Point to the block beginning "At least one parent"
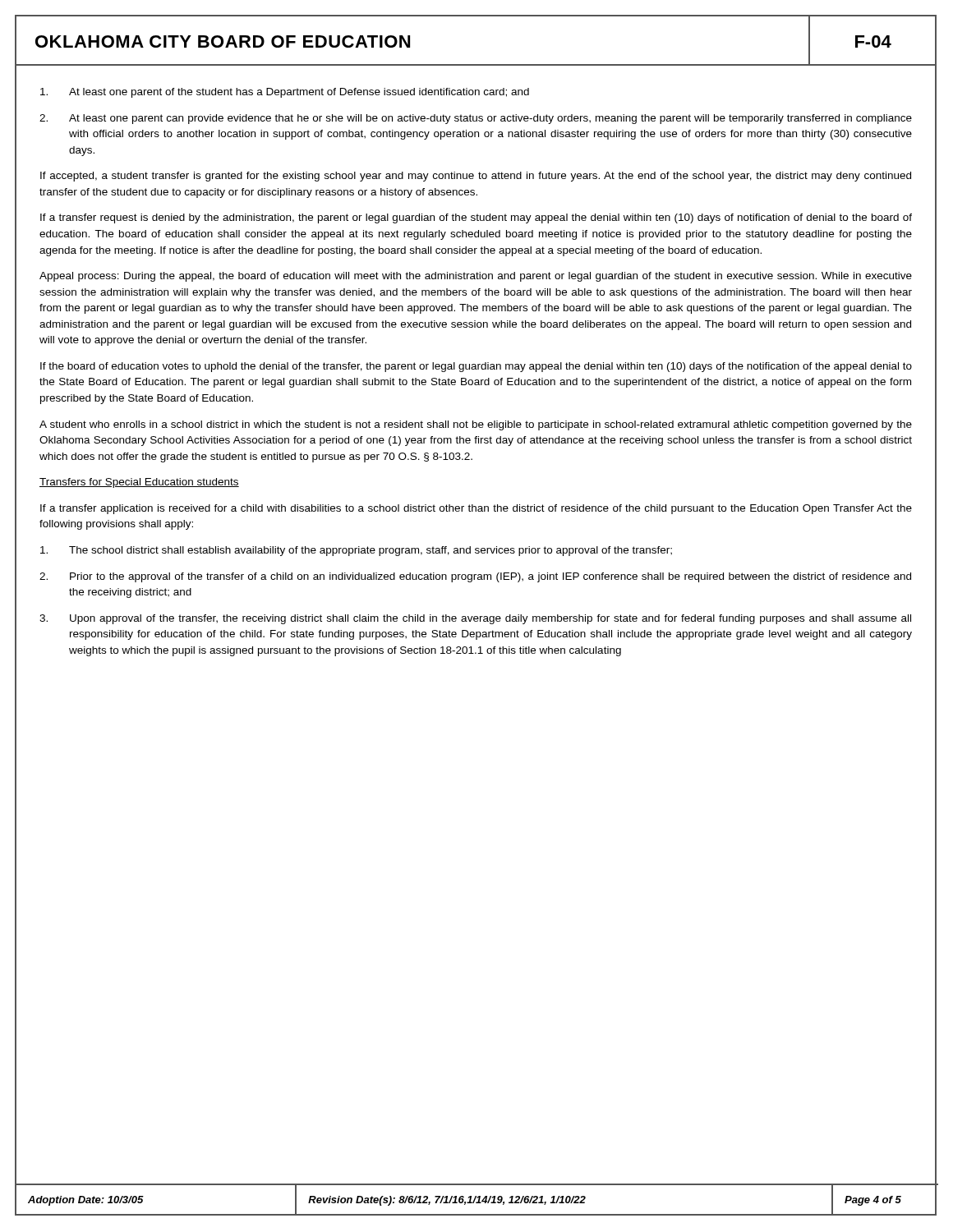This screenshot has width=953, height=1232. click(x=476, y=92)
